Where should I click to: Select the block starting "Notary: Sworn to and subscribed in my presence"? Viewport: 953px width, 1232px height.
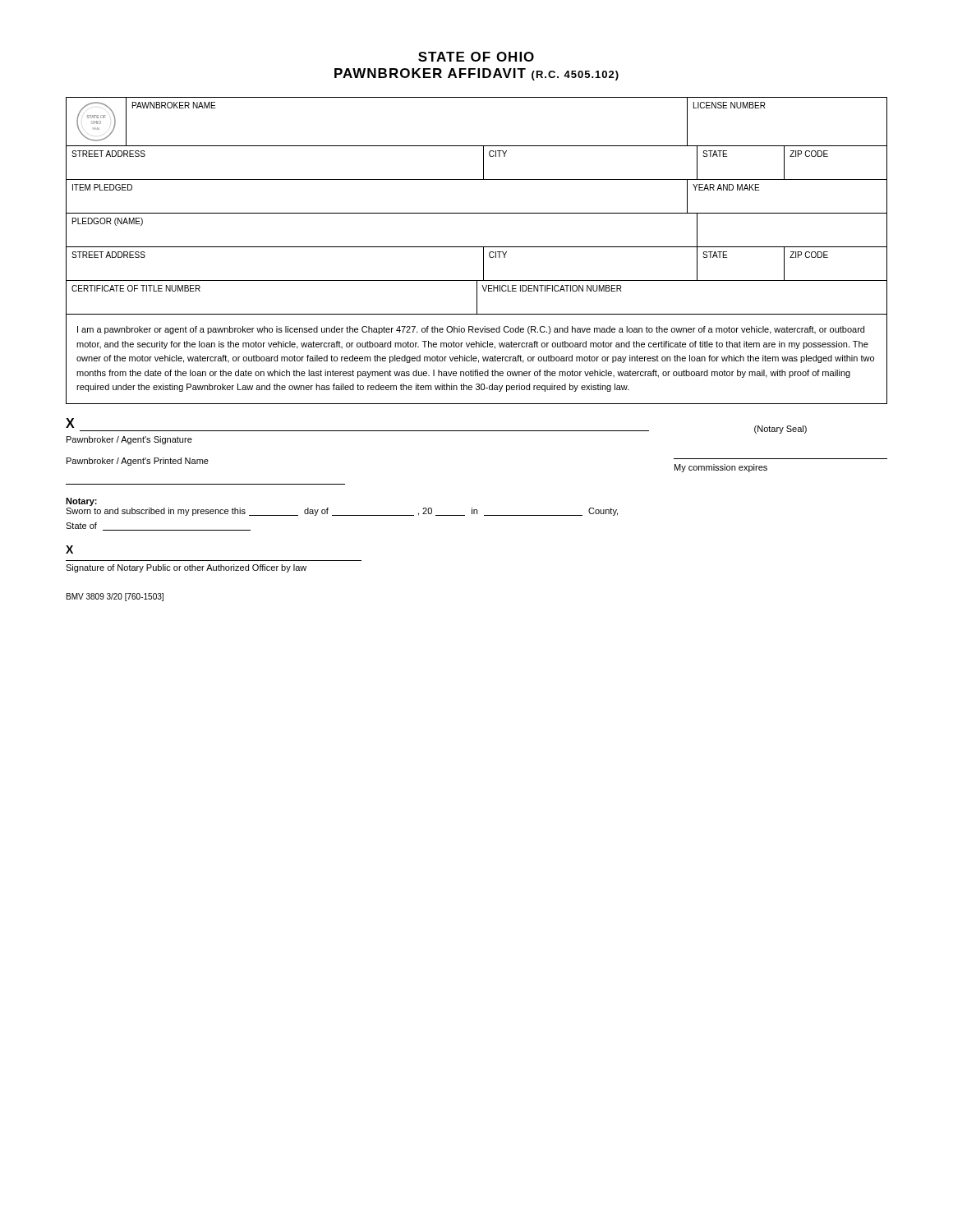tap(342, 506)
